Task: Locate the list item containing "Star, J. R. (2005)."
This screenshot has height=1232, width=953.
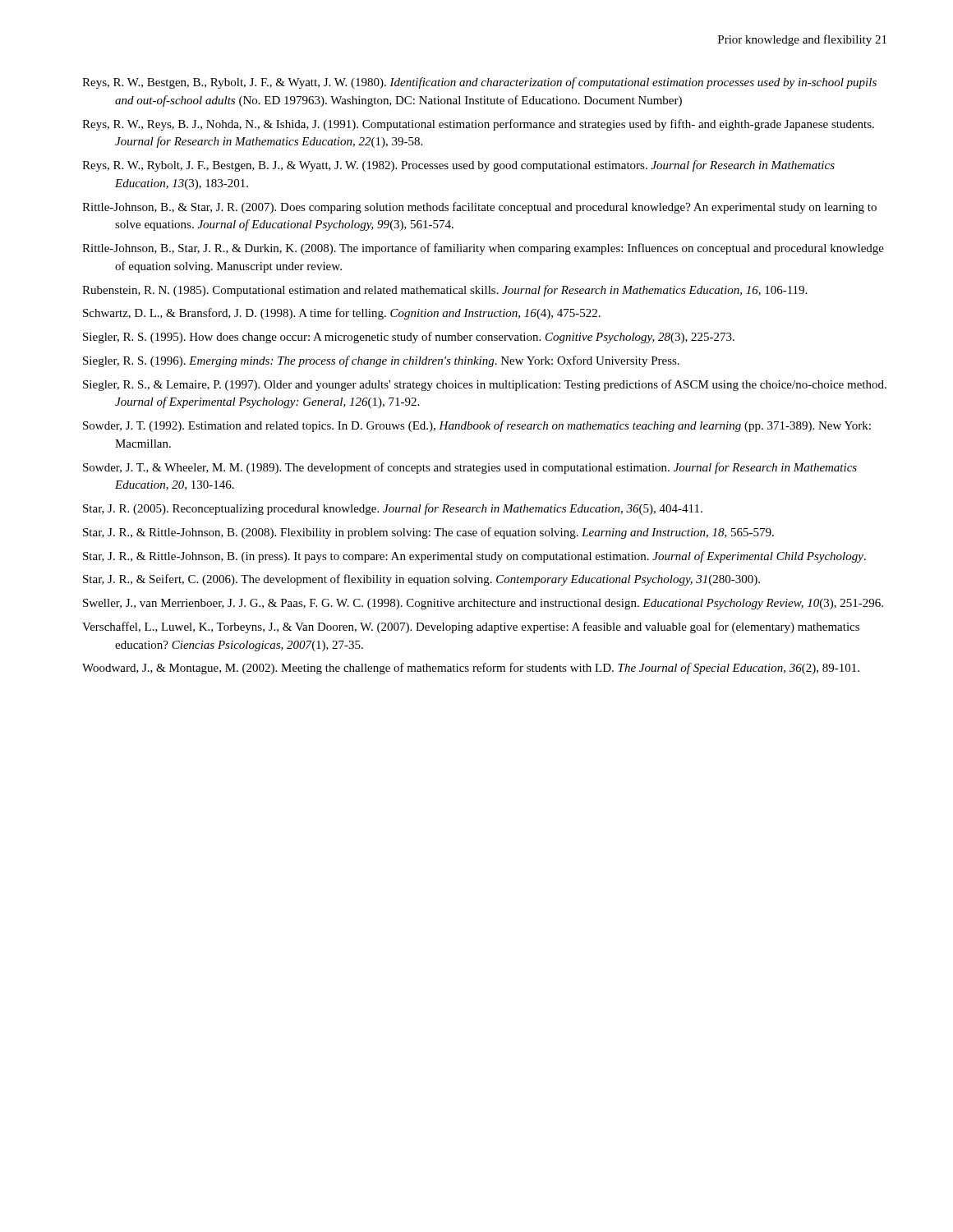Action: [x=393, y=508]
